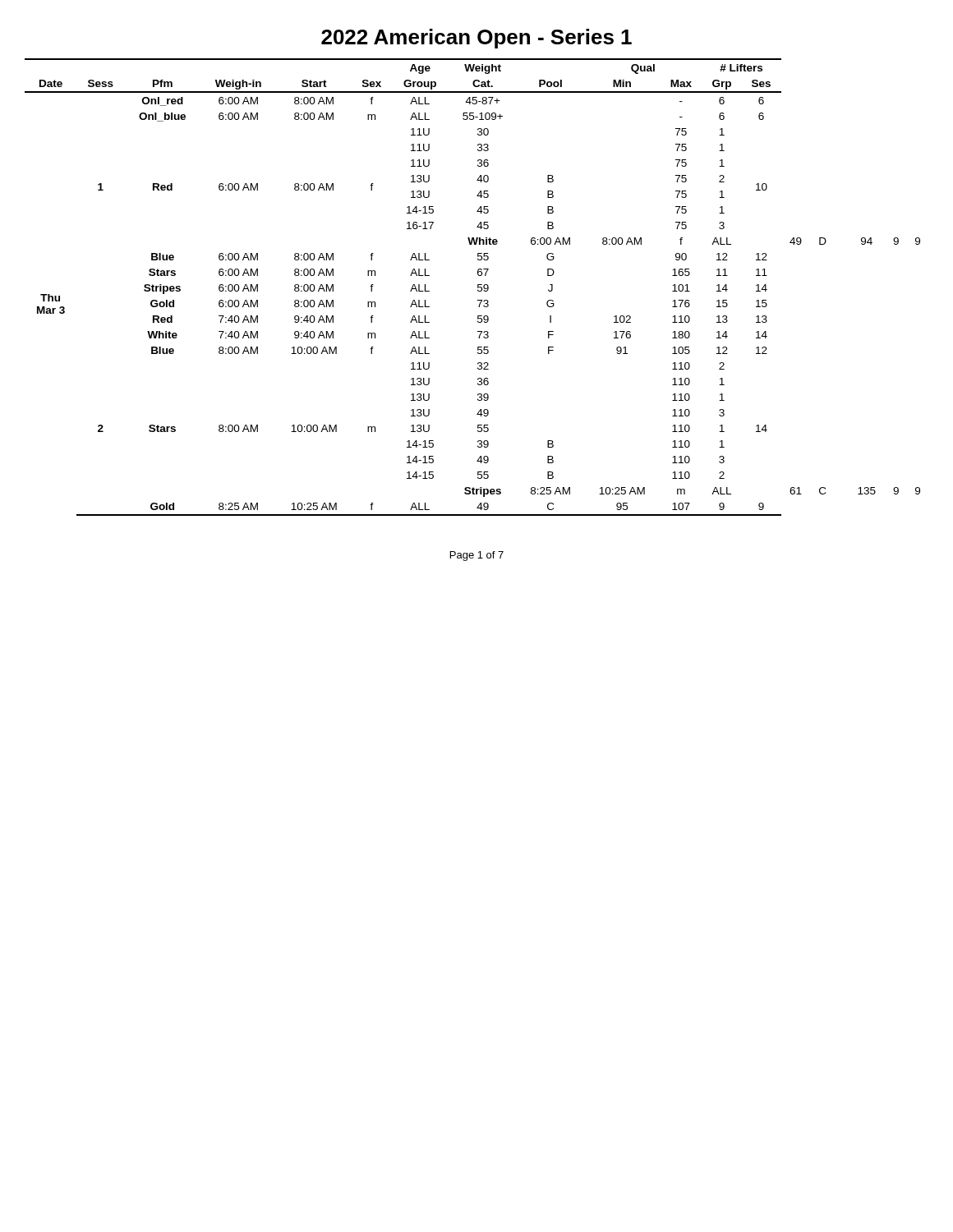Select the table that reads "6:00 AM"
Image resolution: width=953 pixels, height=1232 pixels.
[x=476, y=287]
